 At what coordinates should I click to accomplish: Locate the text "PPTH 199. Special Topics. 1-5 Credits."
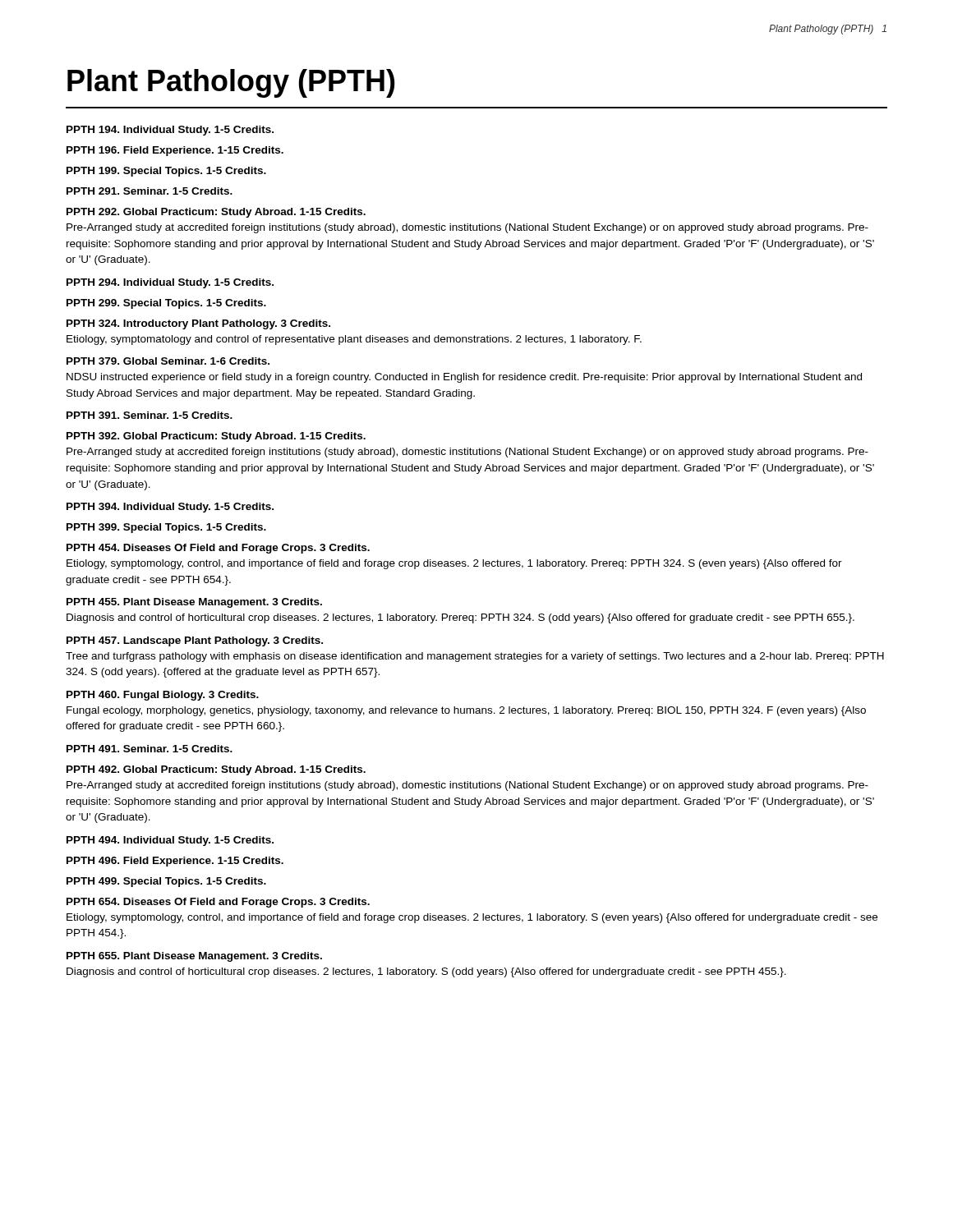(166, 172)
